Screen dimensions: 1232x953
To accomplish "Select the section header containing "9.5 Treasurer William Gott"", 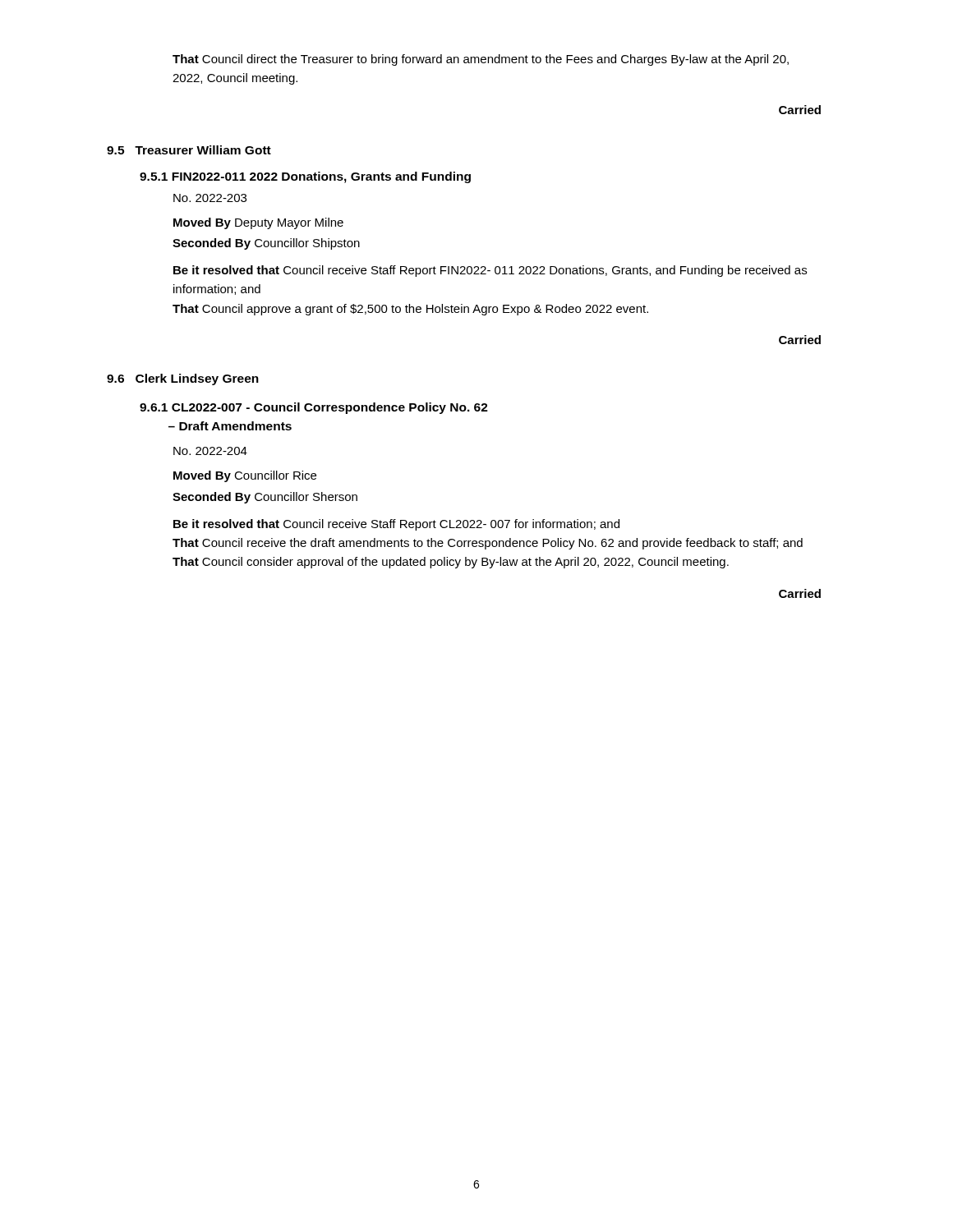I will [189, 150].
